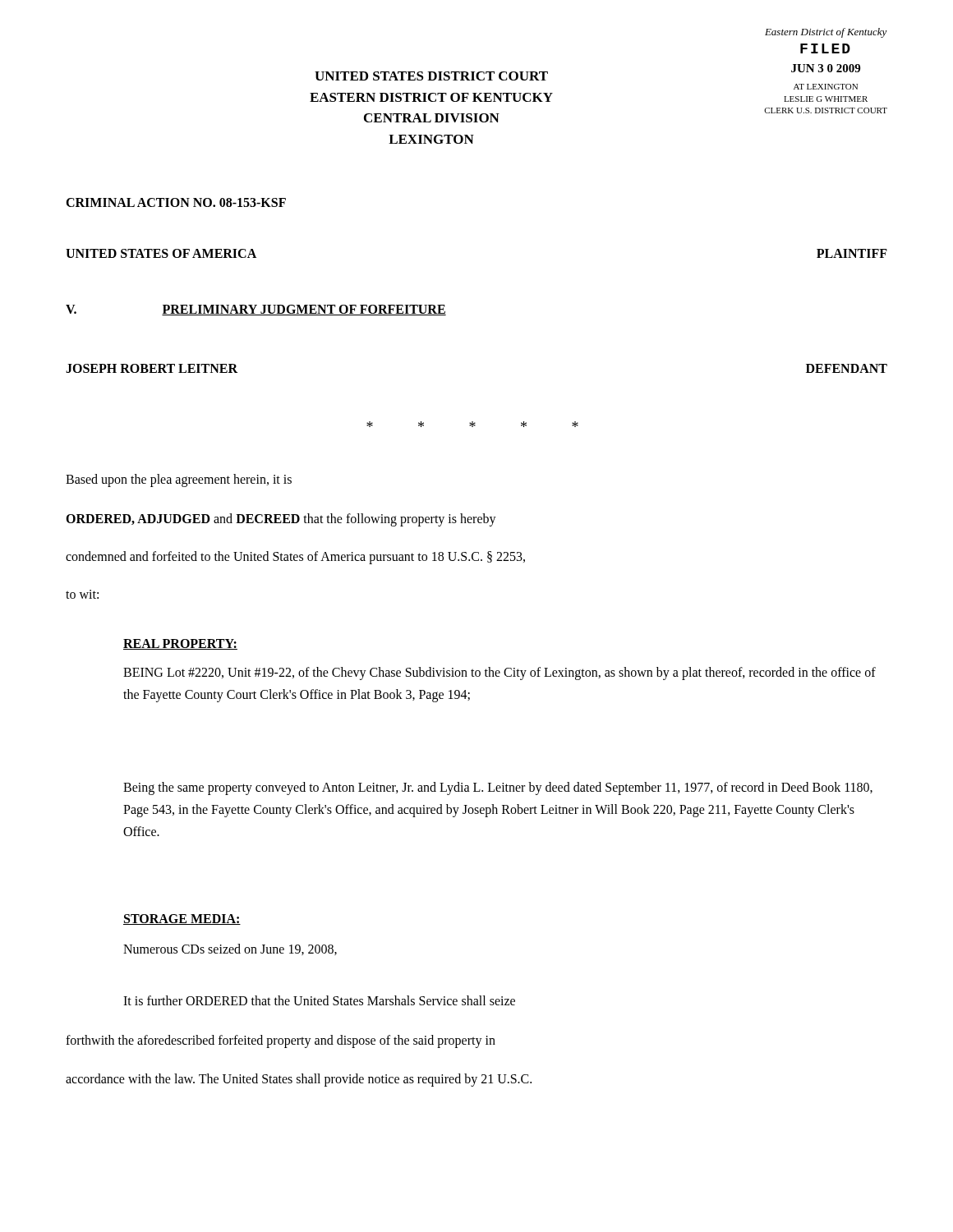
Task: Locate the text "JOSEPH ROBERT LEITNER DEFENDANT"
Action: pyautogui.click(x=138, y=368)
